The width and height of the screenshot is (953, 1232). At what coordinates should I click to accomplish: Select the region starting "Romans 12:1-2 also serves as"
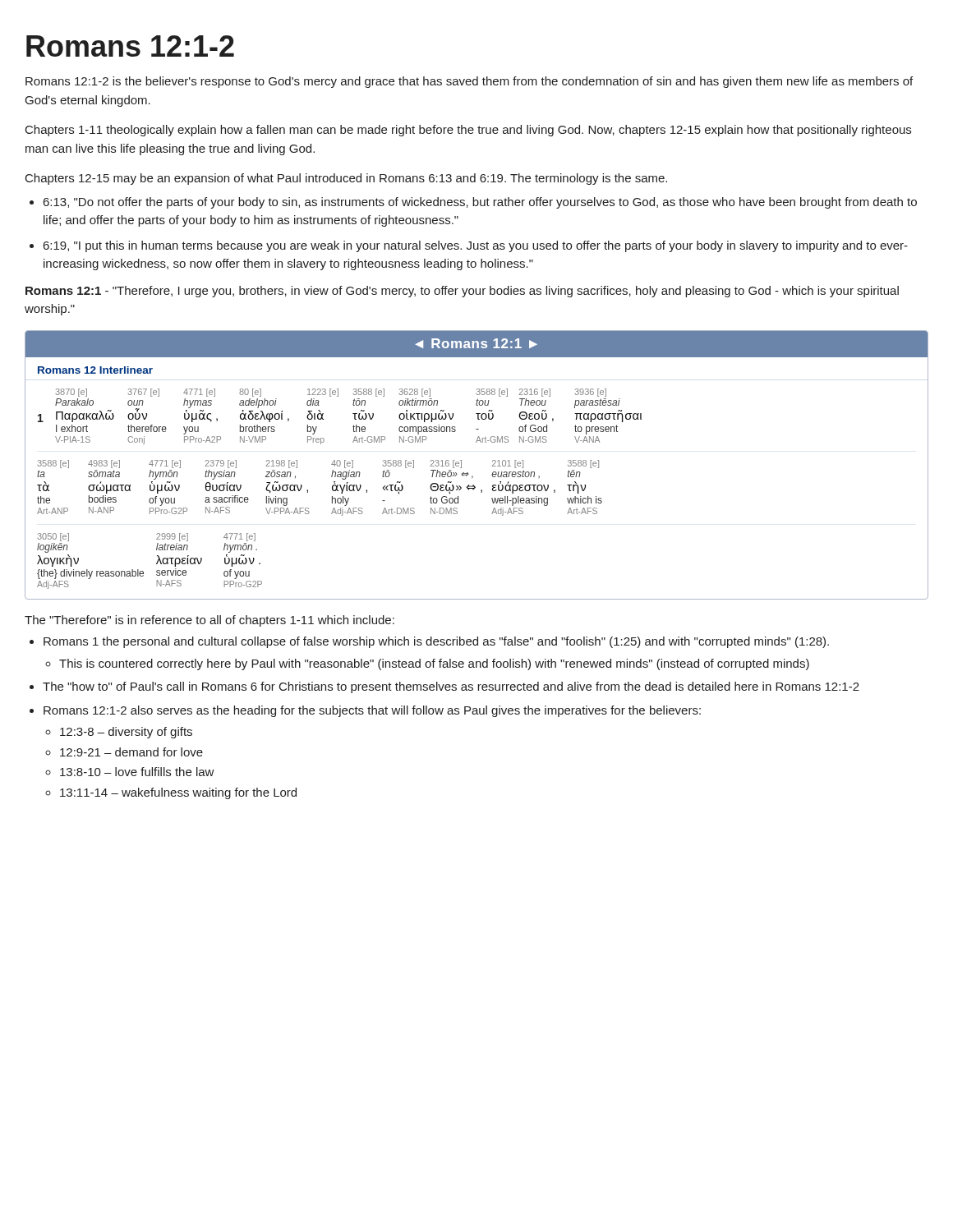click(x=372, y=711)
